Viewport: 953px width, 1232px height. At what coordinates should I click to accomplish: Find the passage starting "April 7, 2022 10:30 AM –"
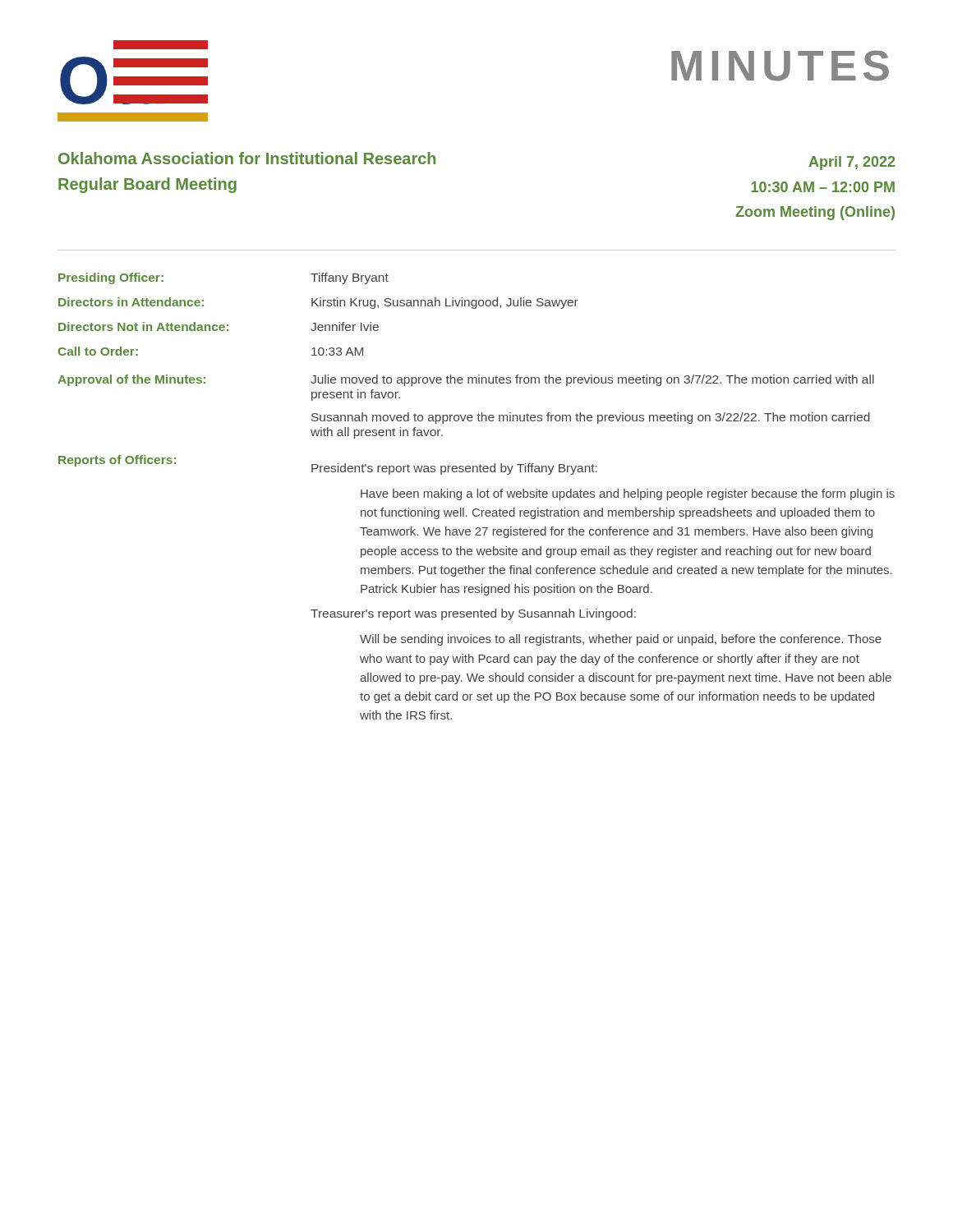815,187
